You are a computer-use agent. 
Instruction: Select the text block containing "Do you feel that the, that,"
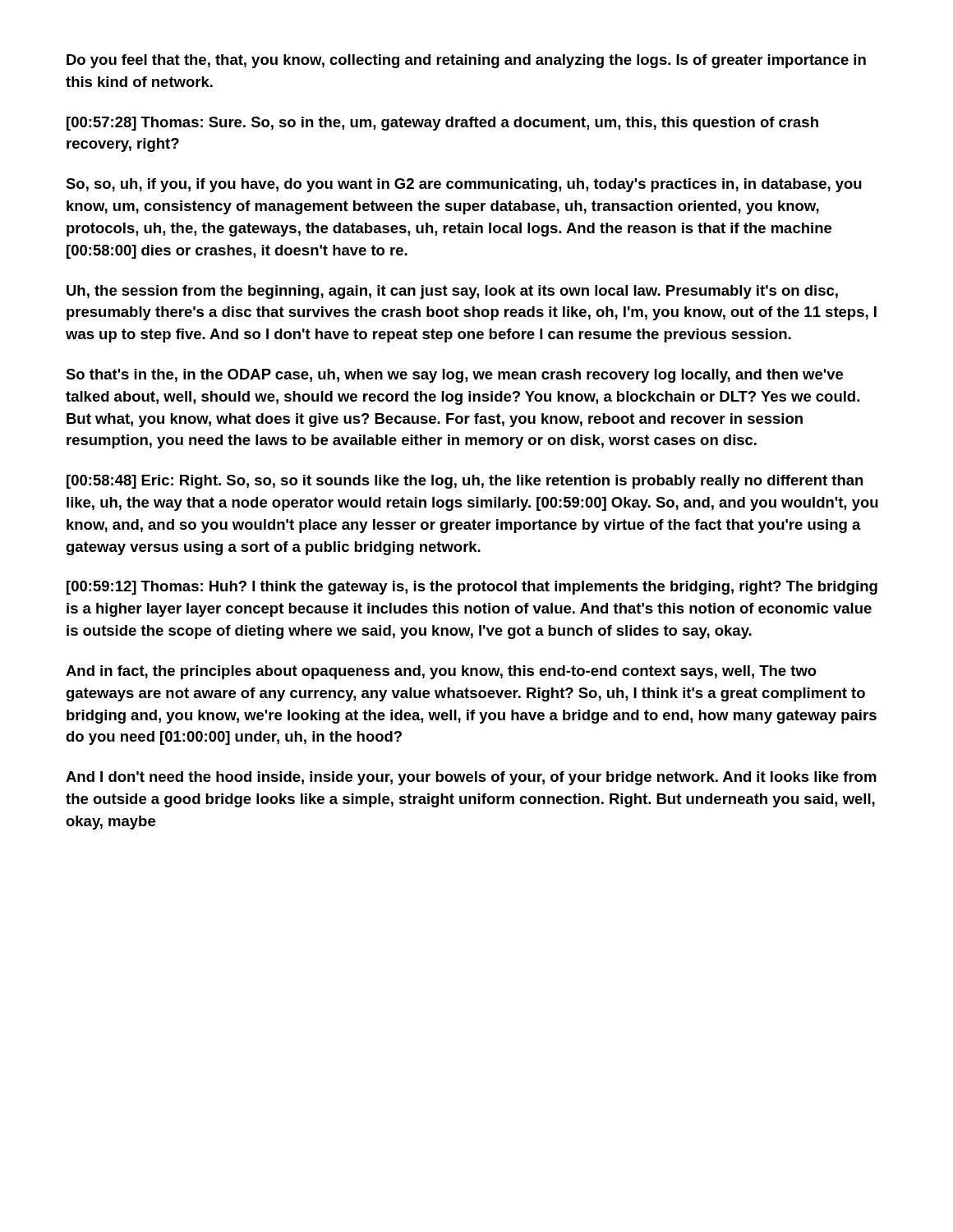466,71
